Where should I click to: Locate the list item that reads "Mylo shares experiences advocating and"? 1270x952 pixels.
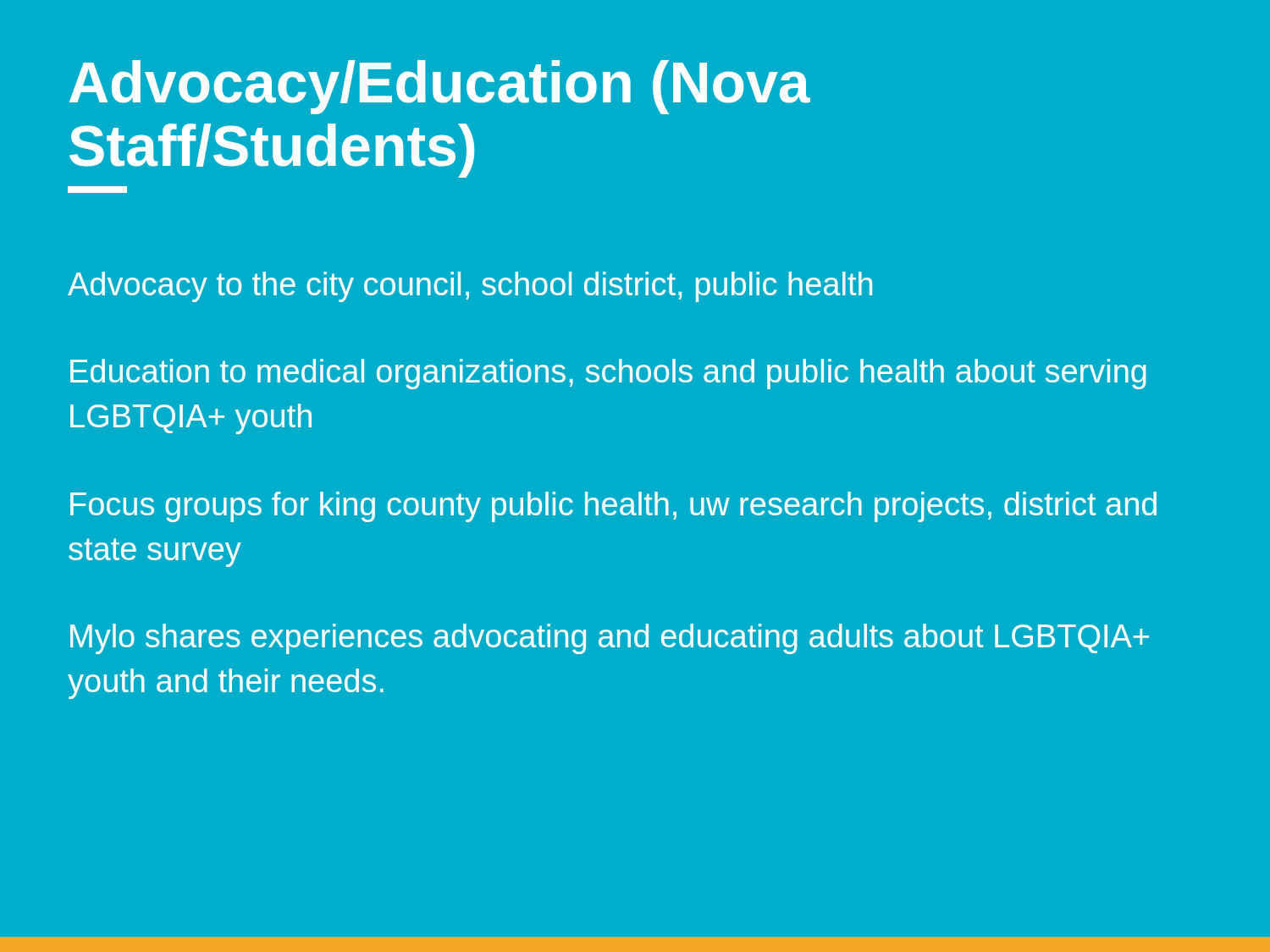pyautogui.click(x=609, y=659)
